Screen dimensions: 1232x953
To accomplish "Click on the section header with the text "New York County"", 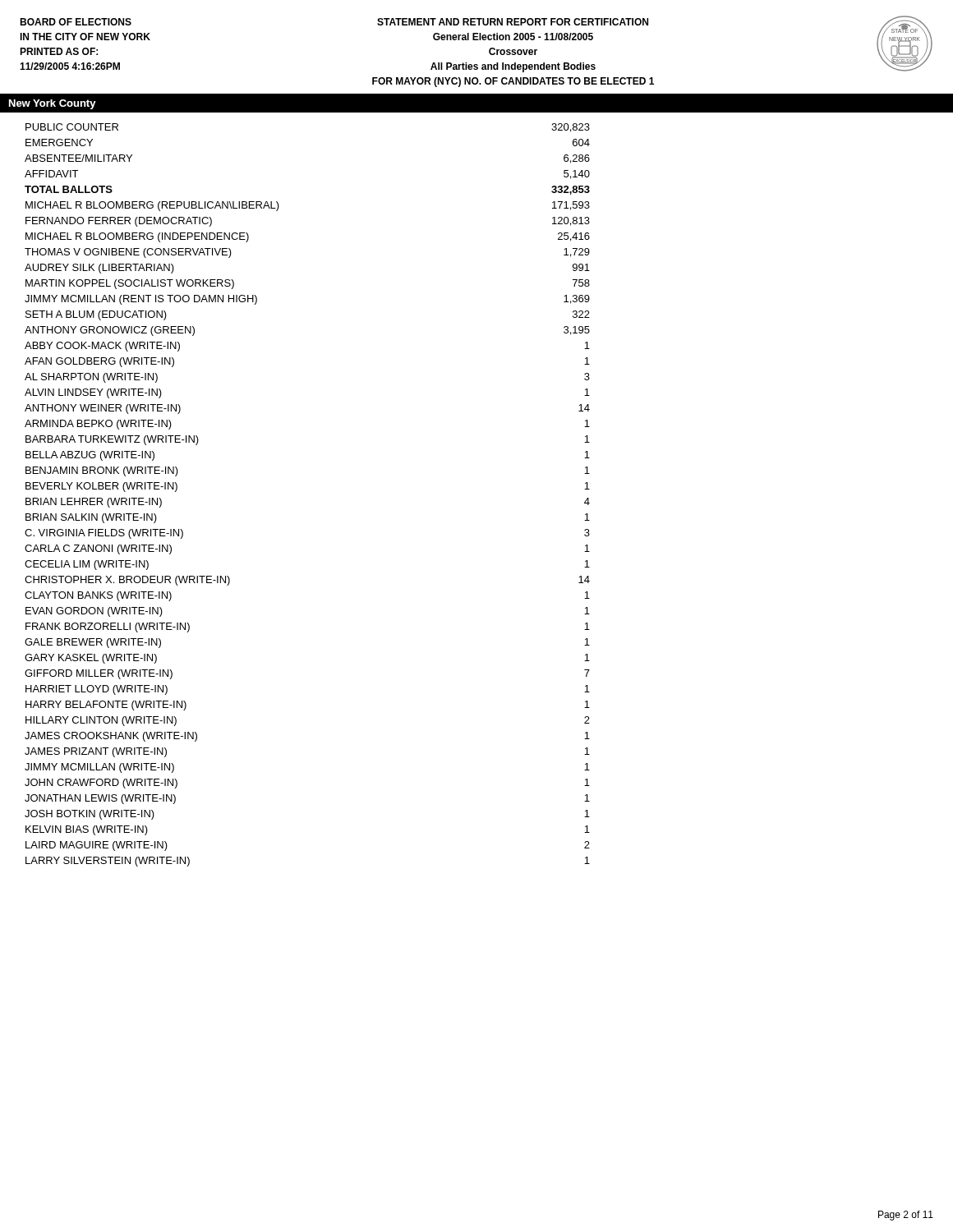I will pos(52,103).
